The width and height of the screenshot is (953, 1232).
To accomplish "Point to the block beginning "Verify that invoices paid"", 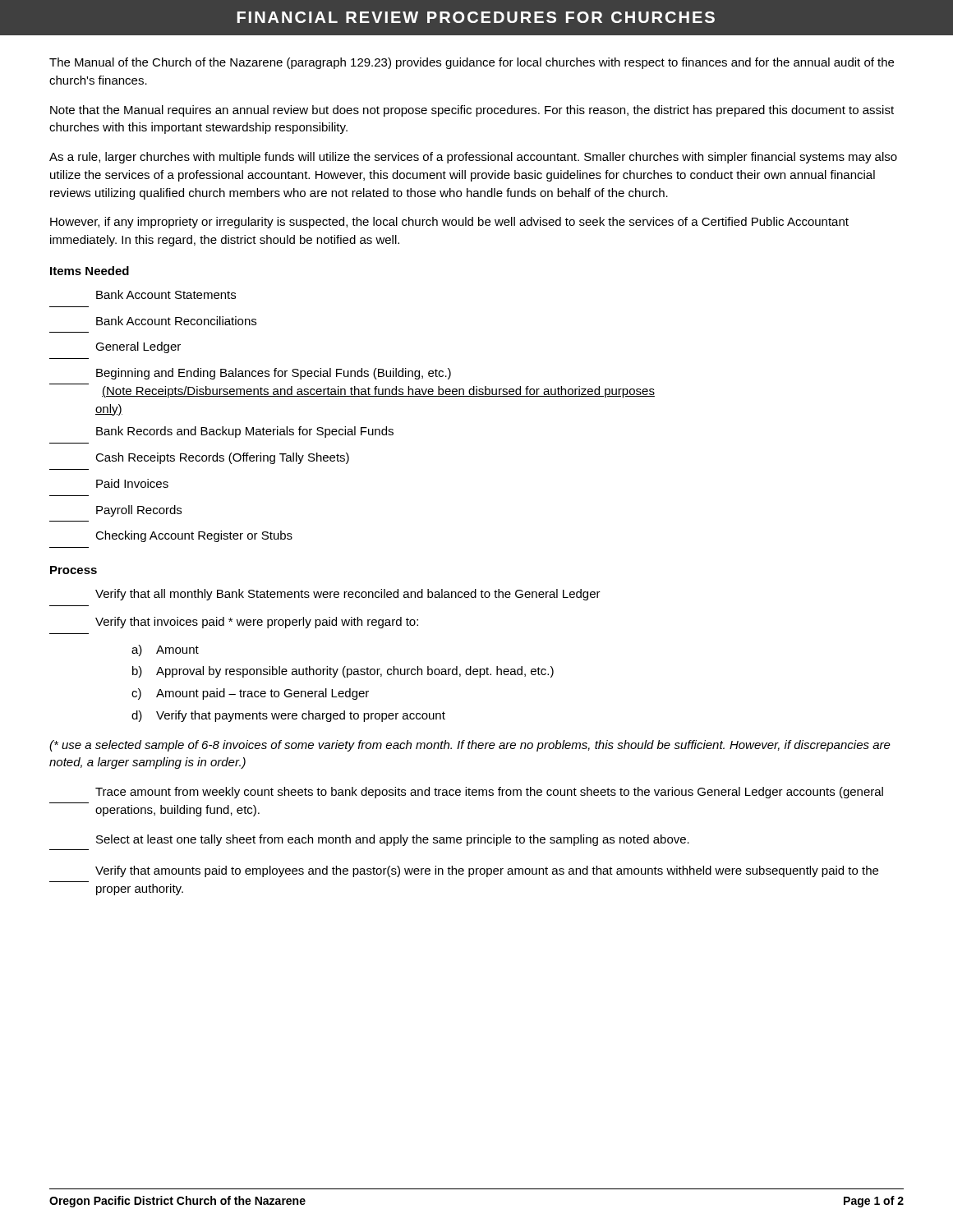I will [x=234, y=623].
